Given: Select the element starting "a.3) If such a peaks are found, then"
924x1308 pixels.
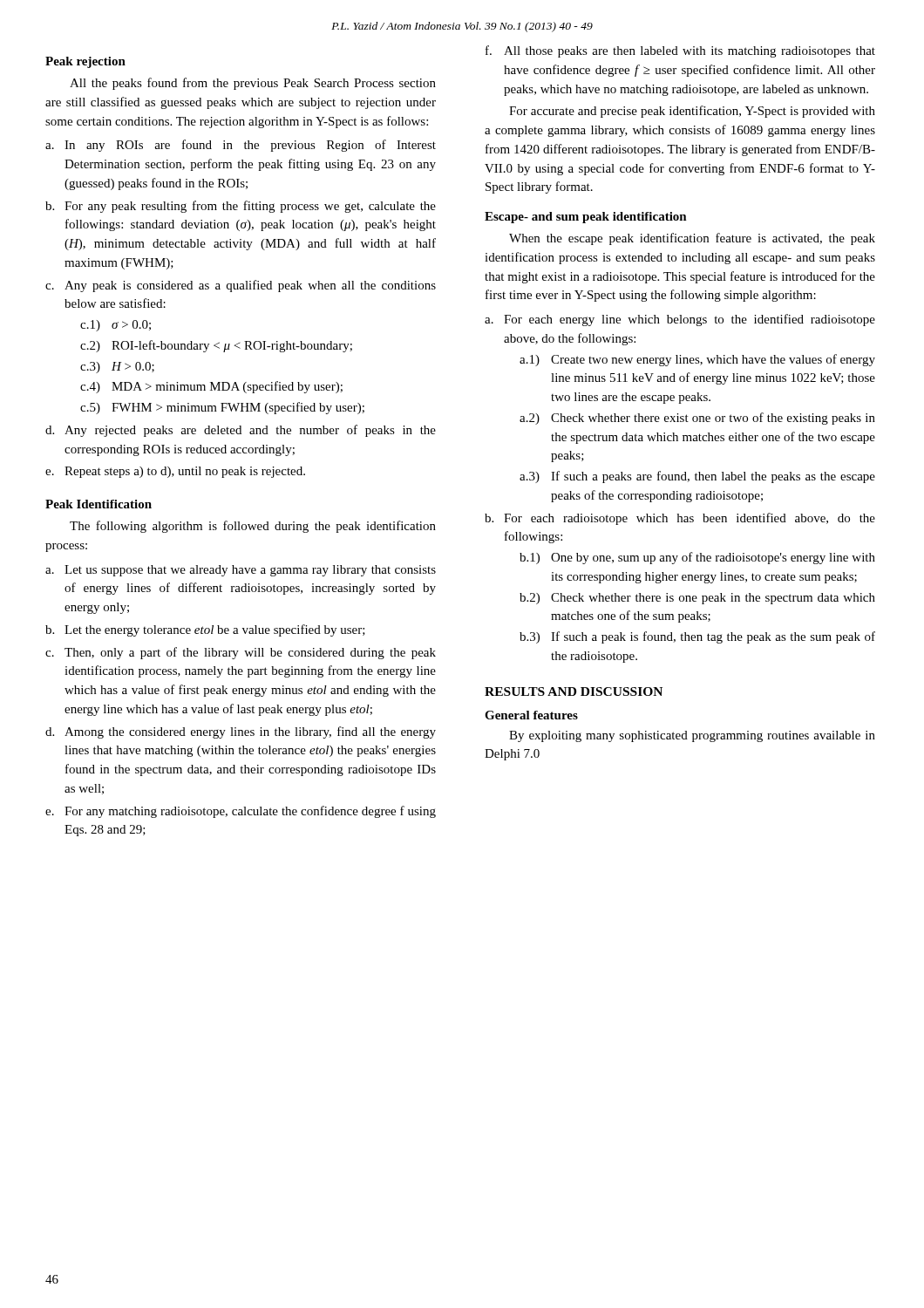Looking at the screenshot, I should click(697, 485).
